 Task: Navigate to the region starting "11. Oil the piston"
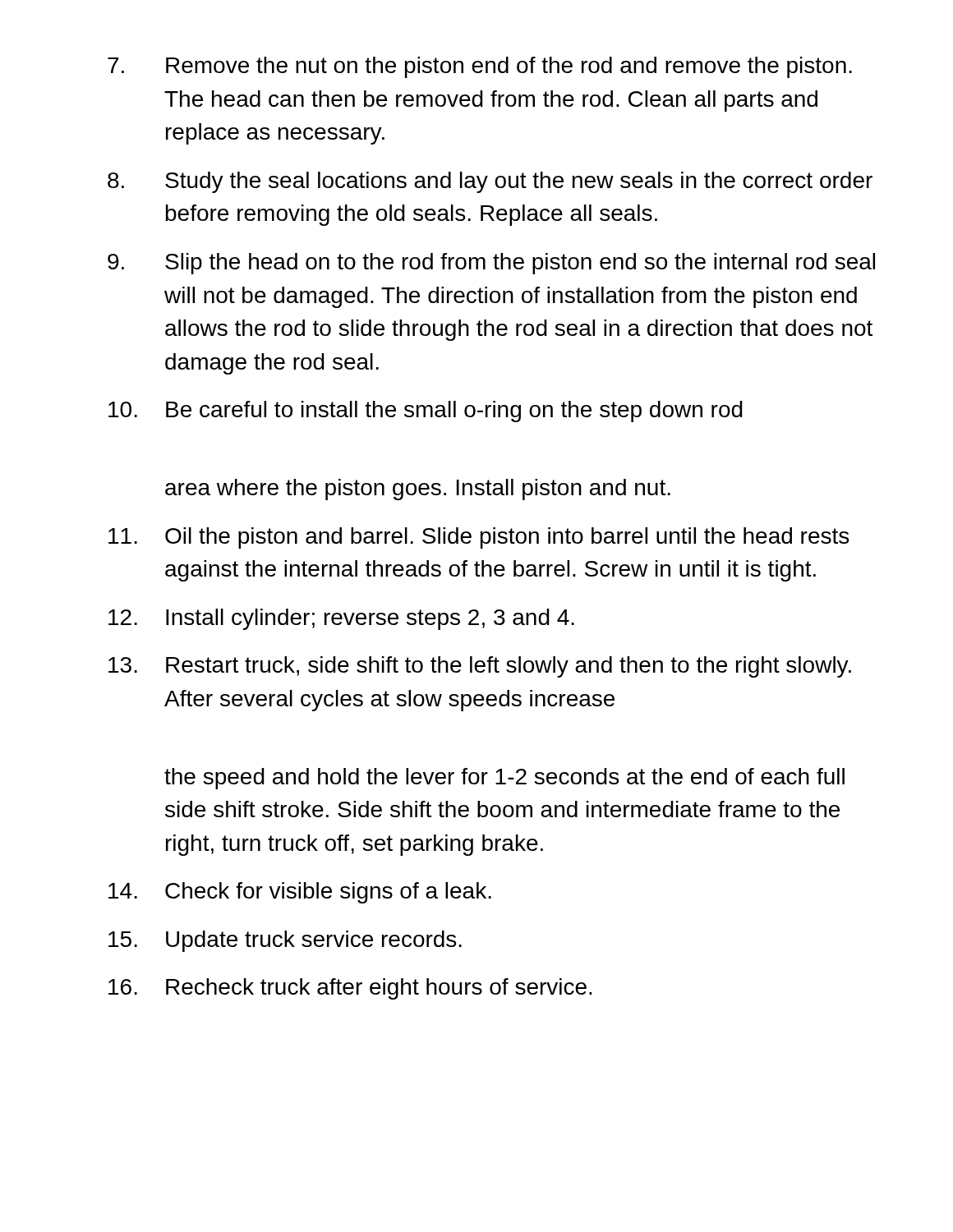pyautogui.click(x=497, y=553)
